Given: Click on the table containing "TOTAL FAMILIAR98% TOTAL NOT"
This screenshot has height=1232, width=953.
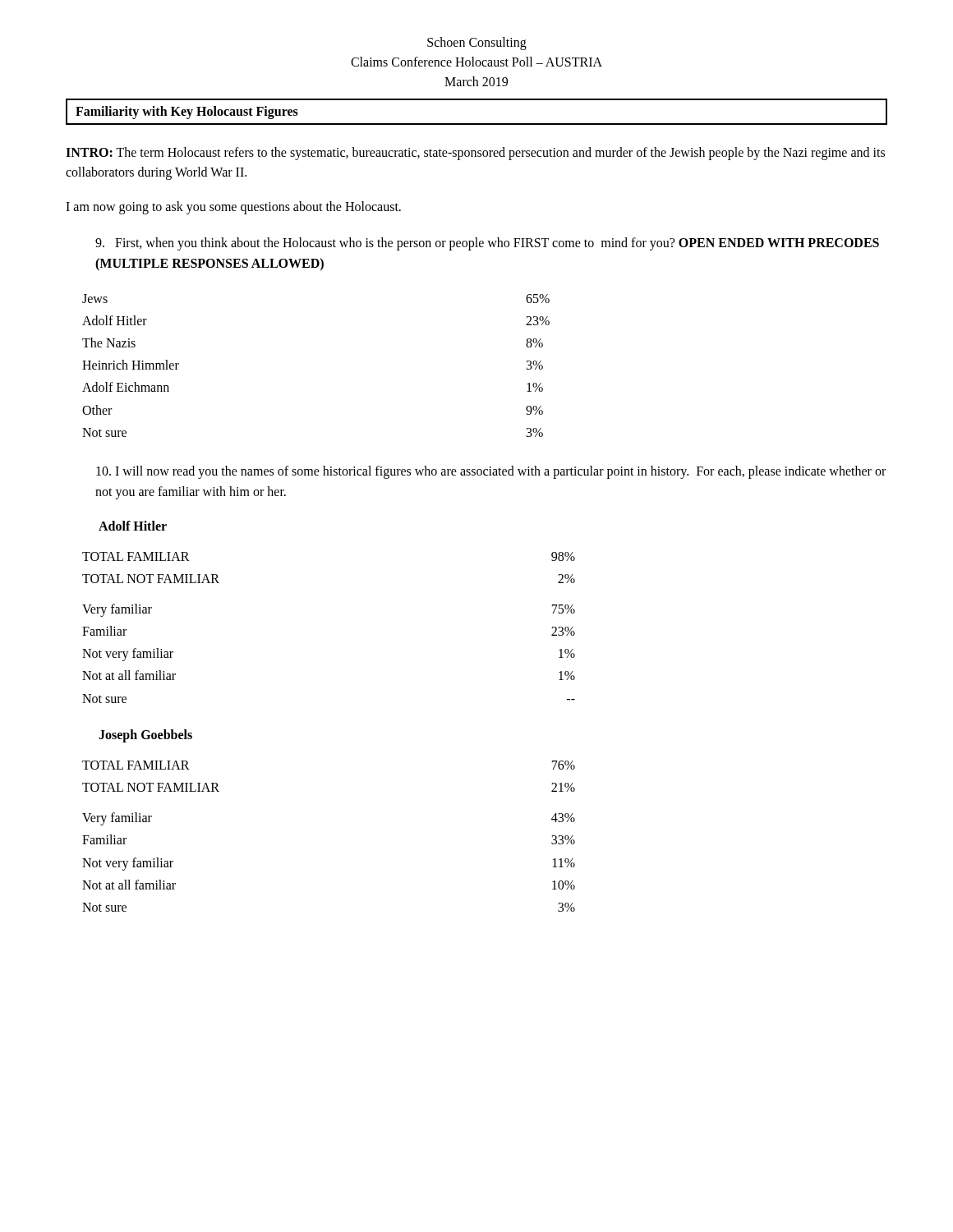Looking at the screenshot, I should tap(476, 627).
